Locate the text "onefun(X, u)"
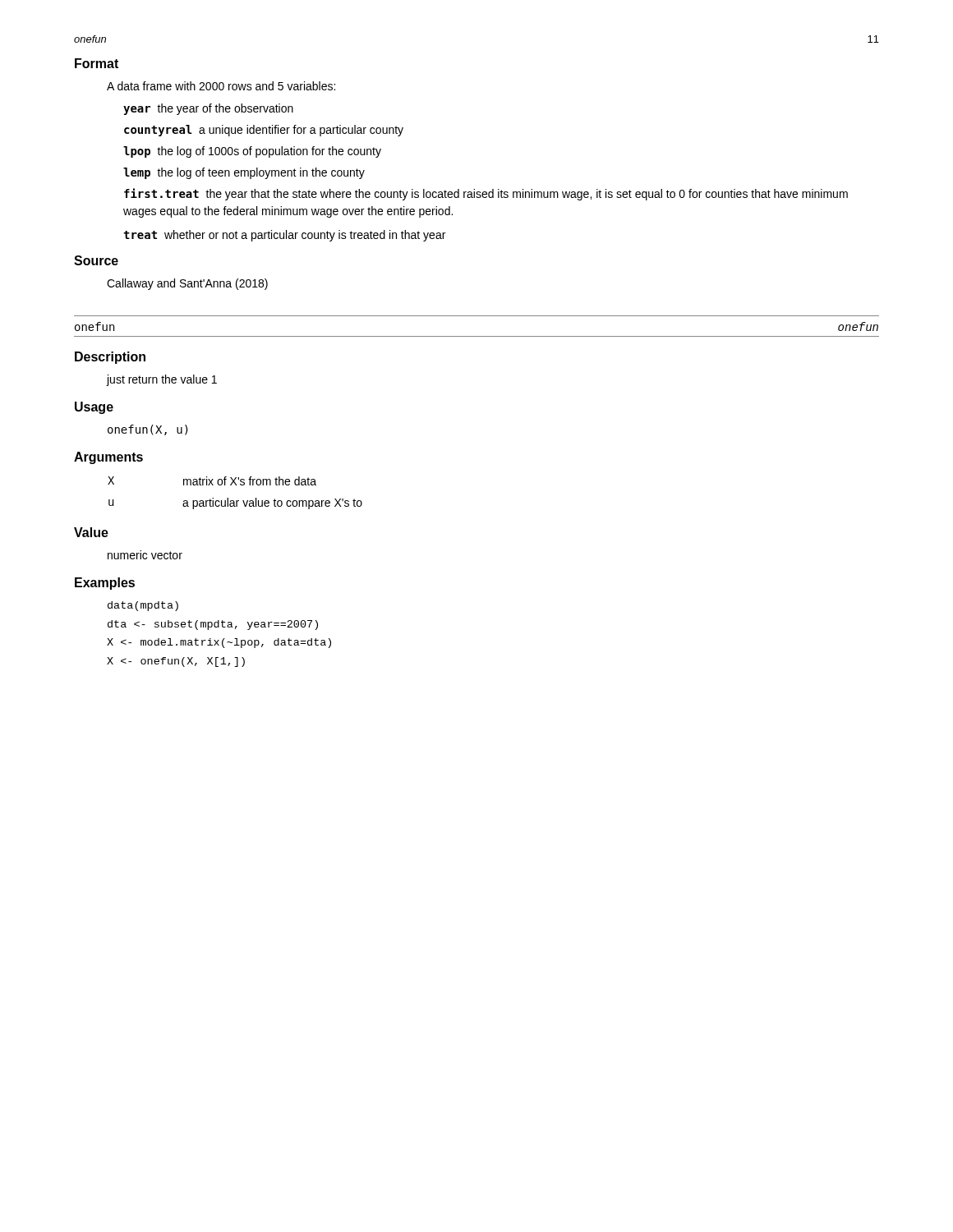953x1232 pixels. (x=148, y=430)
